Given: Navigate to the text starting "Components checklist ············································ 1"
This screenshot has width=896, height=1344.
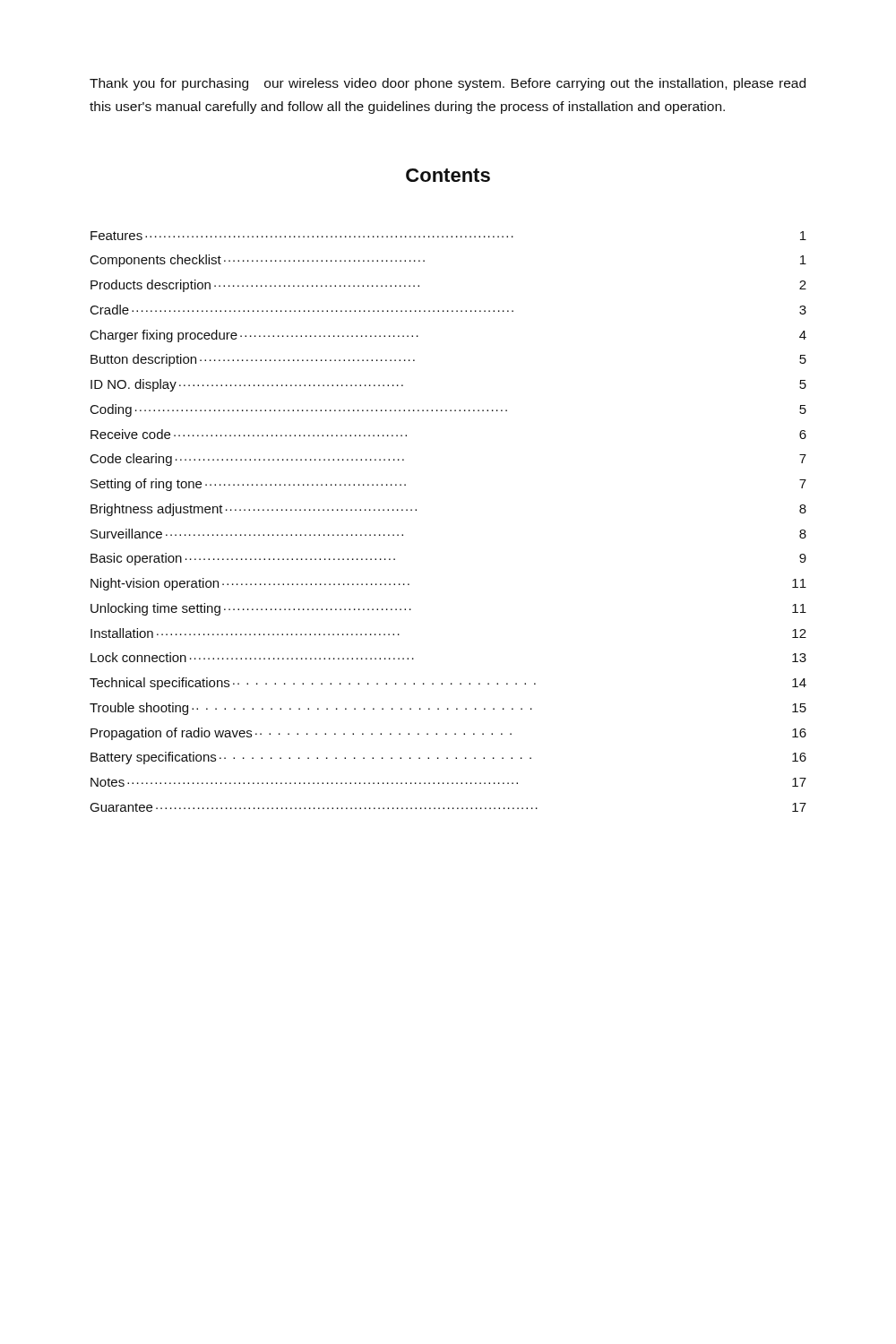Looking at the screenshot, I should click(x=157, y=260).
